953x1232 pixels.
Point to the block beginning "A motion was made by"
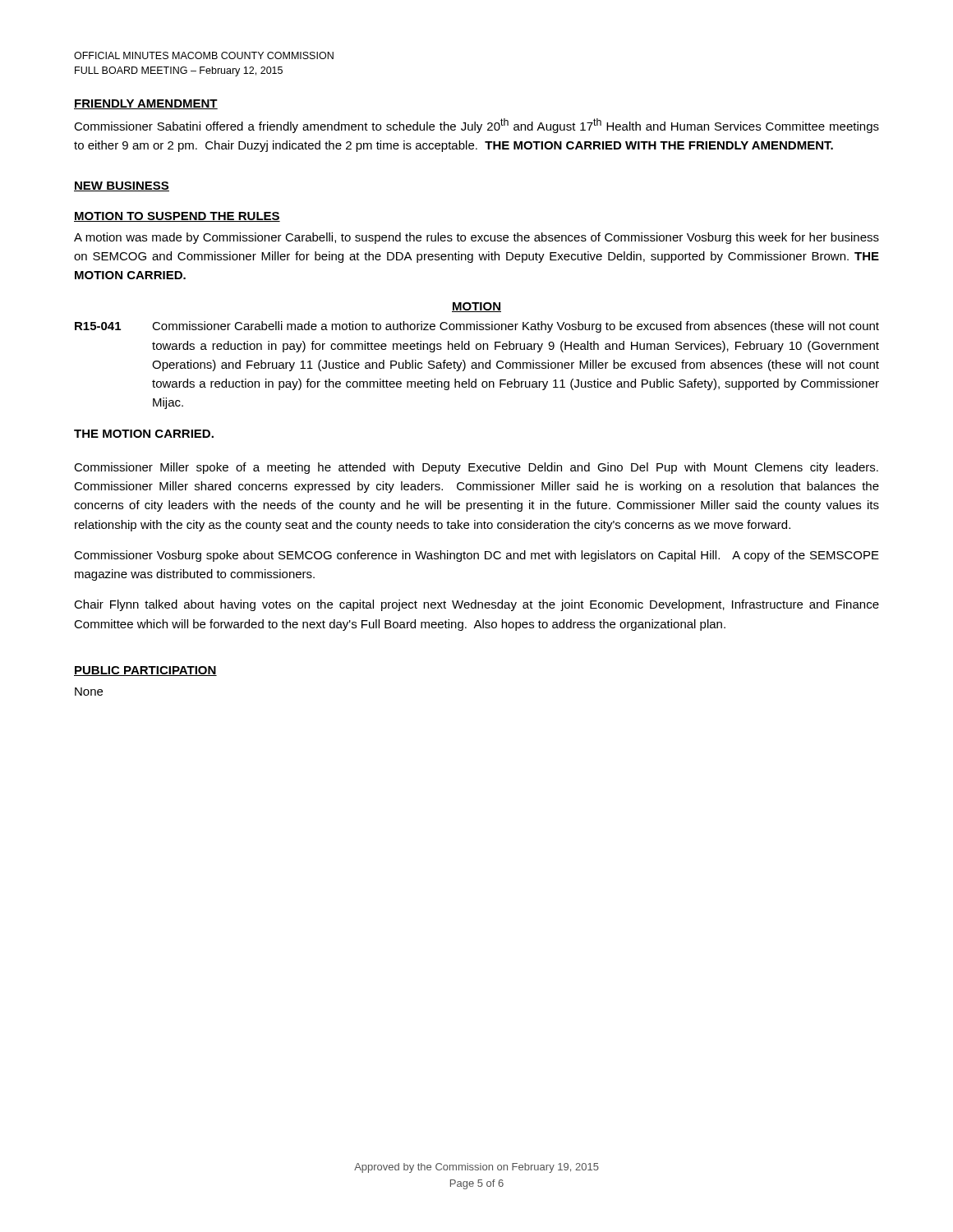click(476, 256)
